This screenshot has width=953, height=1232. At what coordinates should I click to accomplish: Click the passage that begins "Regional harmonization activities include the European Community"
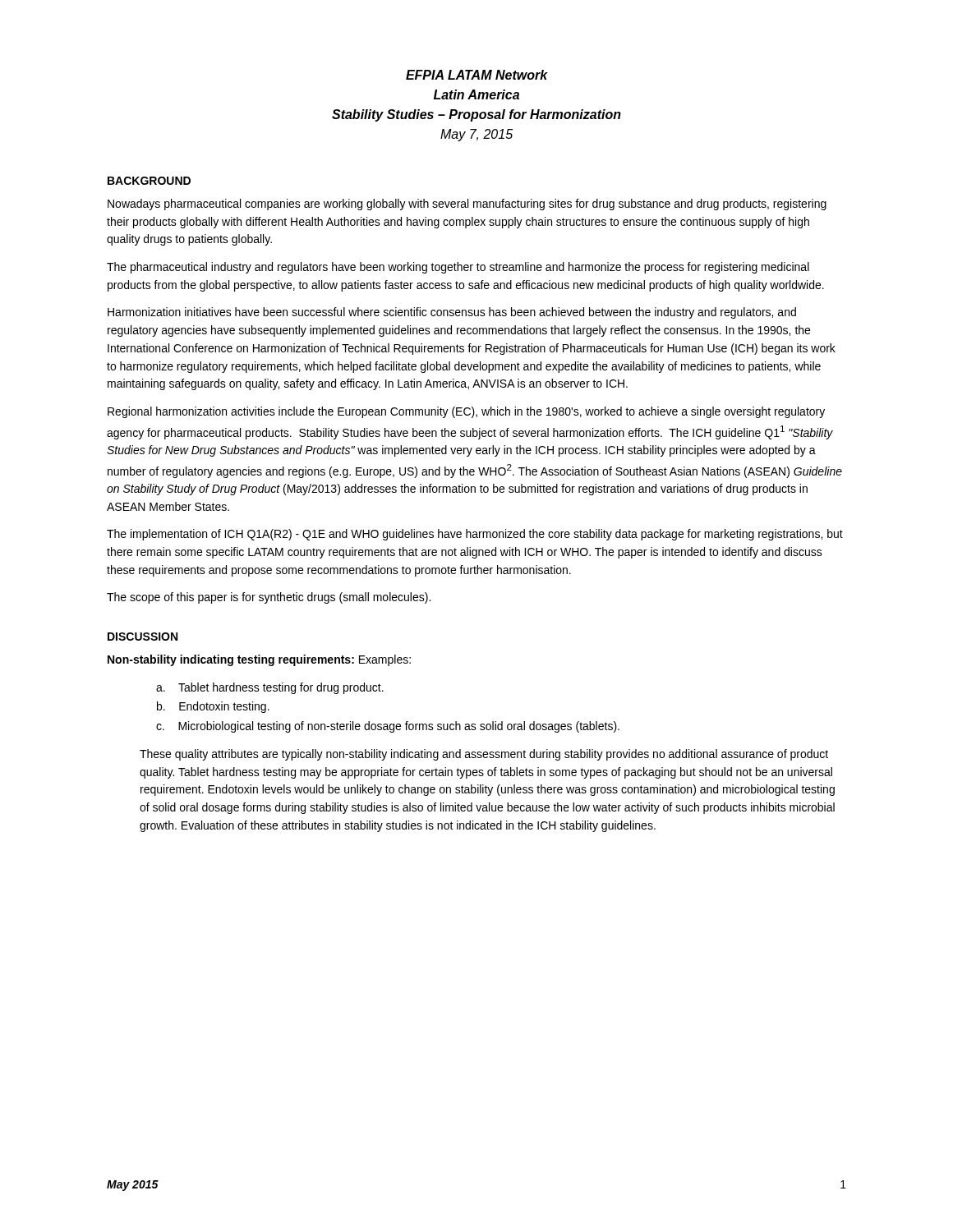(474, 459)
